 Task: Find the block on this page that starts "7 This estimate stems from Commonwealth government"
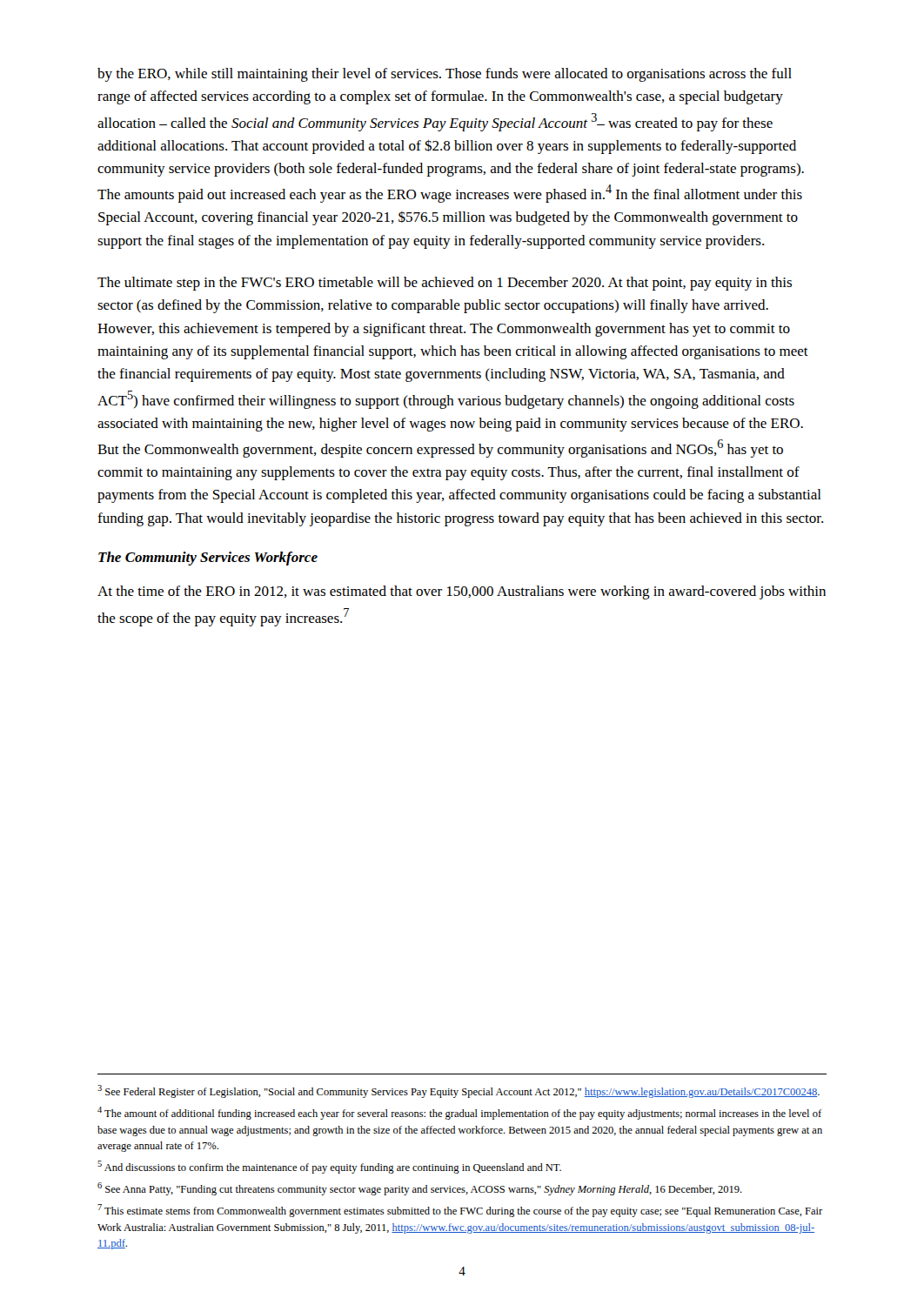click(x=460, y=1226)
